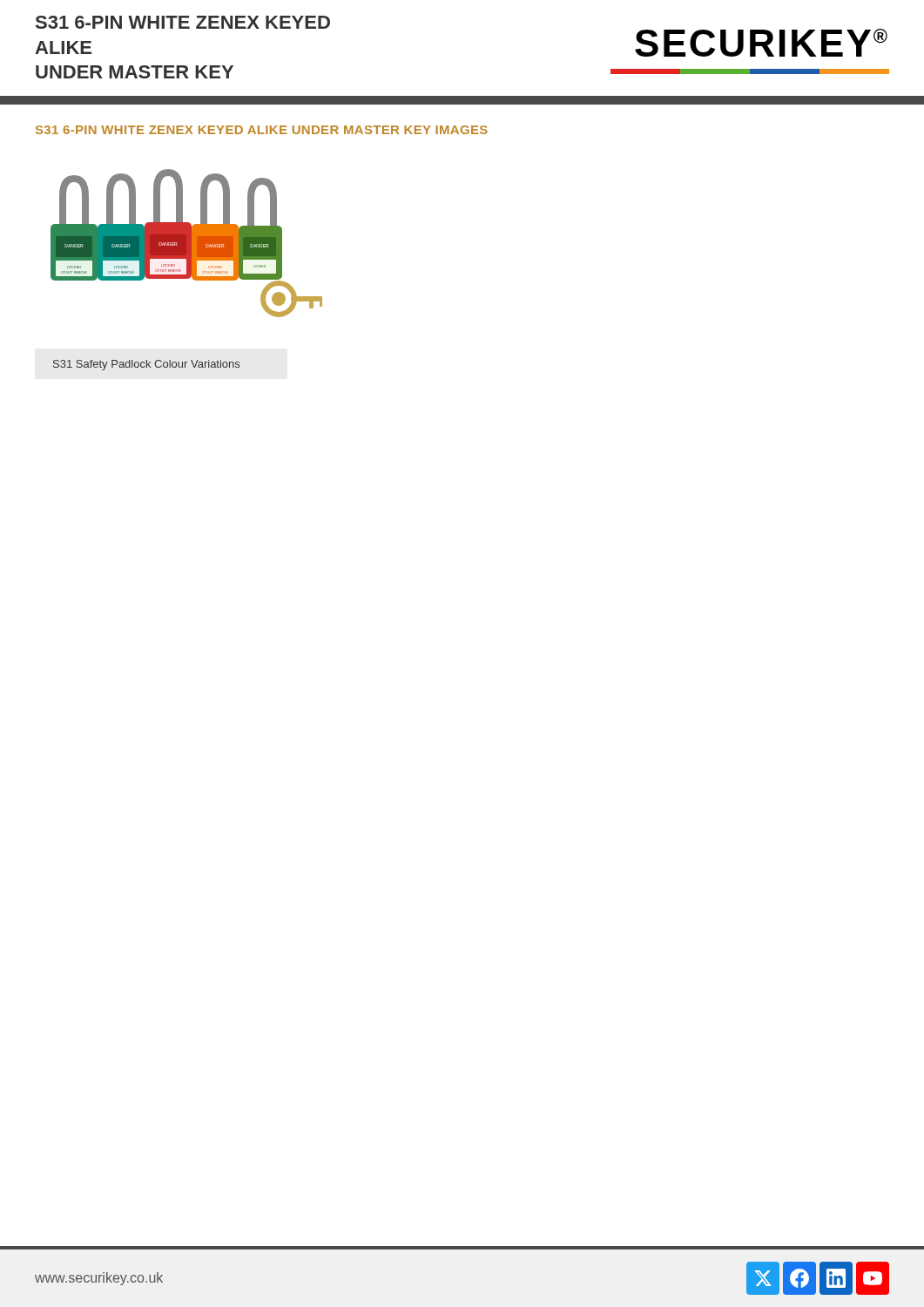Locate the logo
The width and height of the screenshot is (924, 1307).
click(x=750, y=48)
